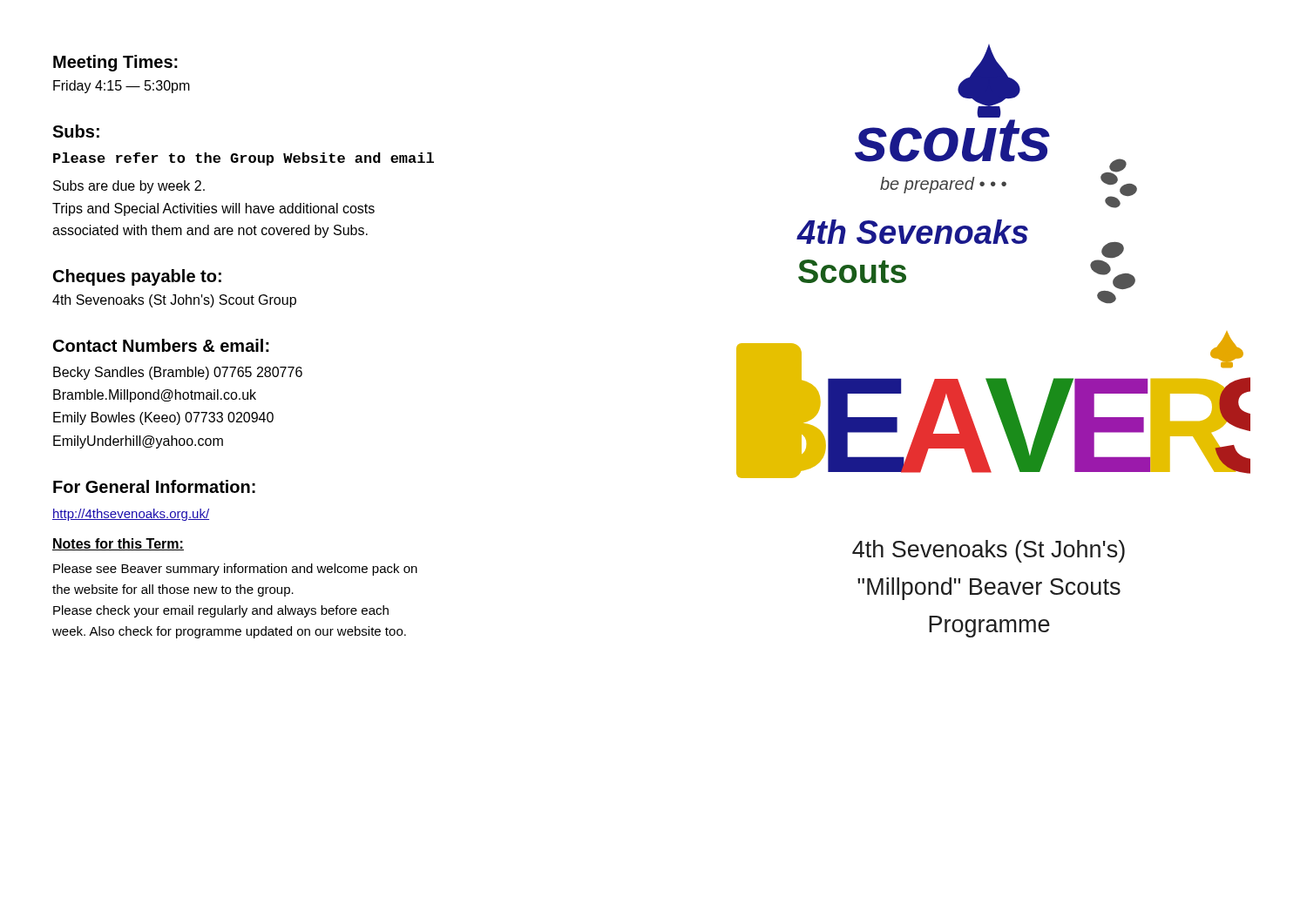Select the passage starting "Meeting Times:"
This screenshot has width=1307, height=924.
(116, 62)
